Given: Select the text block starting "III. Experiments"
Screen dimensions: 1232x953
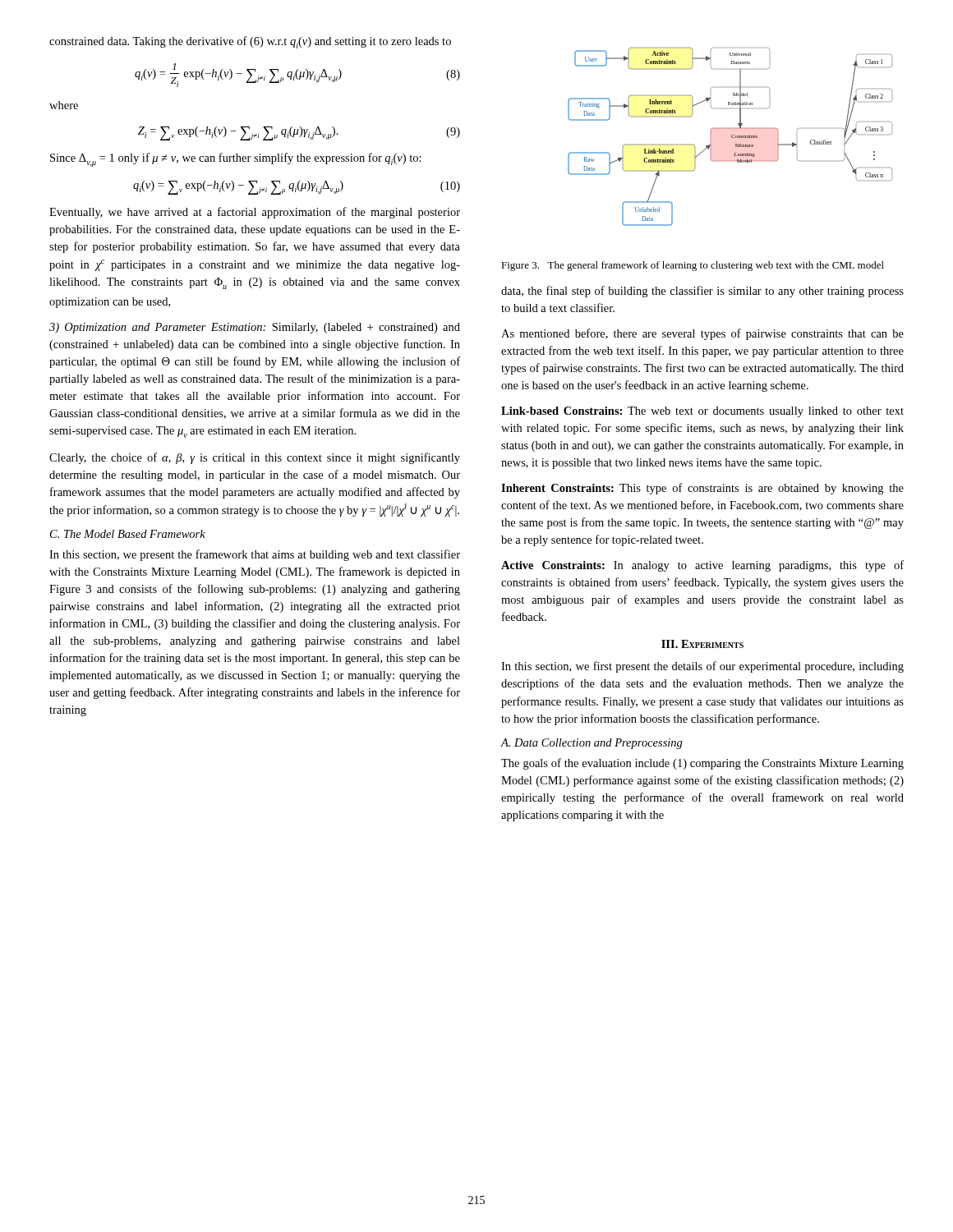Looking at the screenshot, I should (702, 644).
